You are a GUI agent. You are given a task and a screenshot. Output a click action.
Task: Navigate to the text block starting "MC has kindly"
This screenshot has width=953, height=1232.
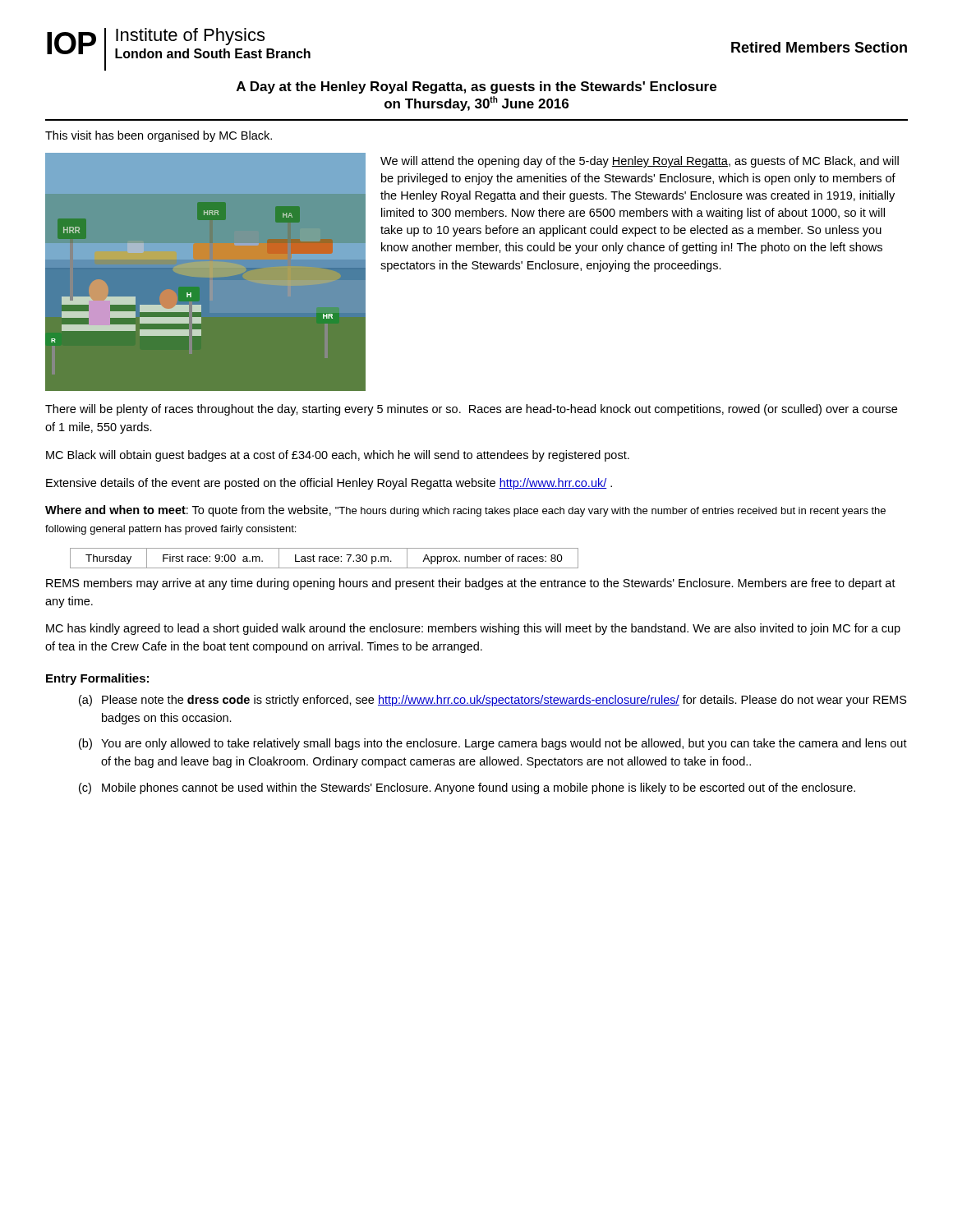pyautogui.click(x=476, y=638)
